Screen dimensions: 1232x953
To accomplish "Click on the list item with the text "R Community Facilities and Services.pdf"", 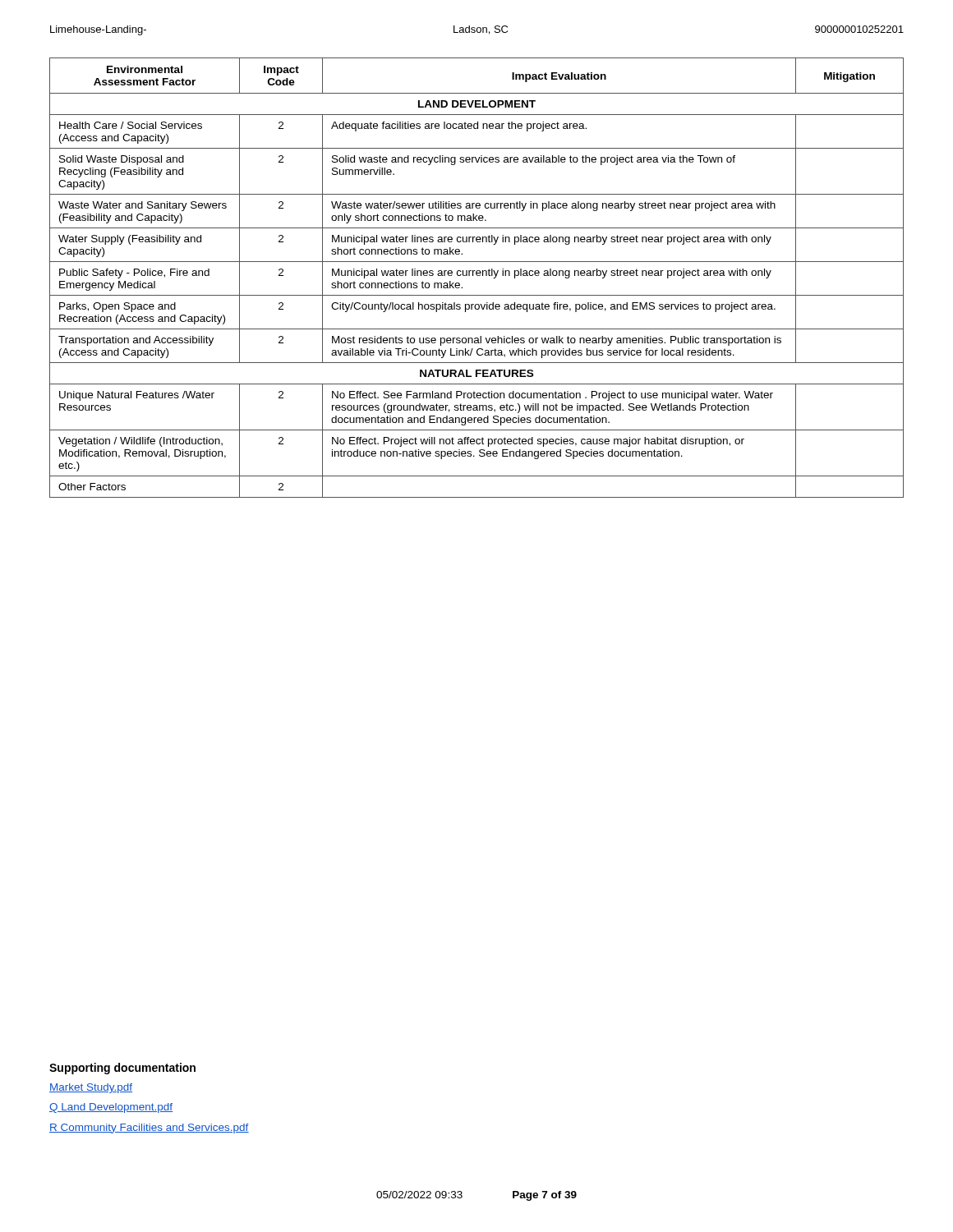I will [149, 1127].
